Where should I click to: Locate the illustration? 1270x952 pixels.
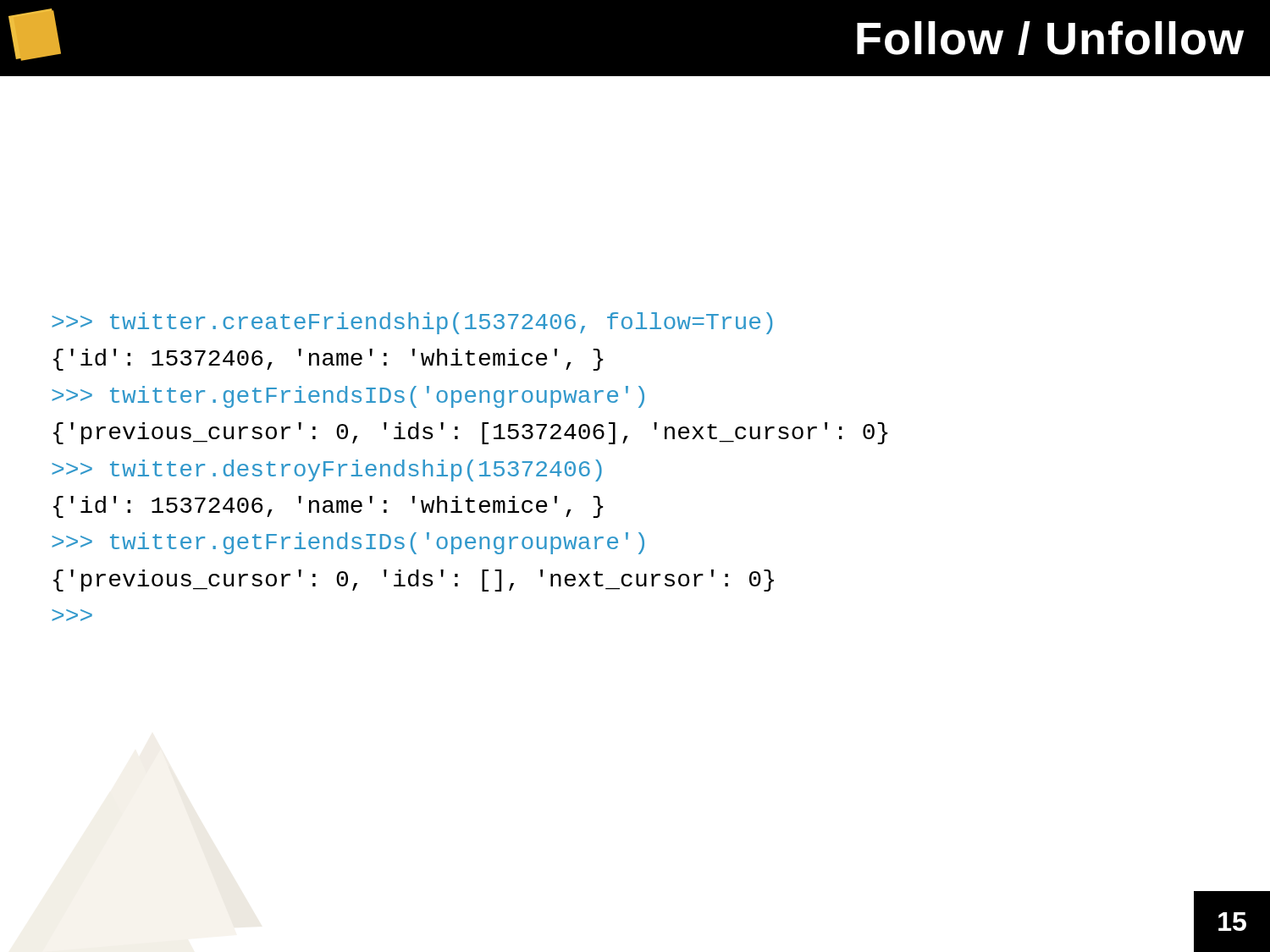(152, 808)
